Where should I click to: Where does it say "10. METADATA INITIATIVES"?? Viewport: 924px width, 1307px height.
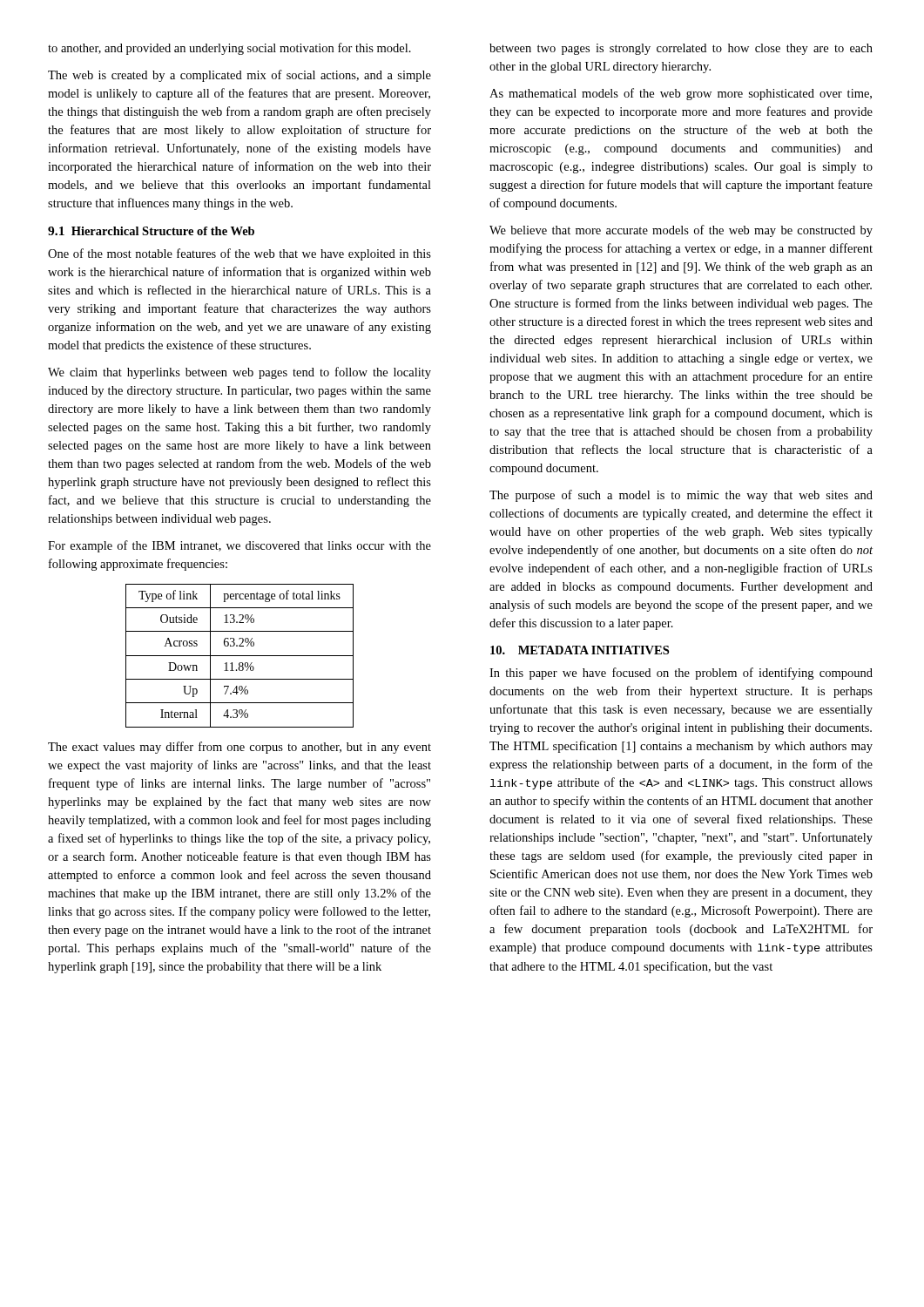pos(579,650)
